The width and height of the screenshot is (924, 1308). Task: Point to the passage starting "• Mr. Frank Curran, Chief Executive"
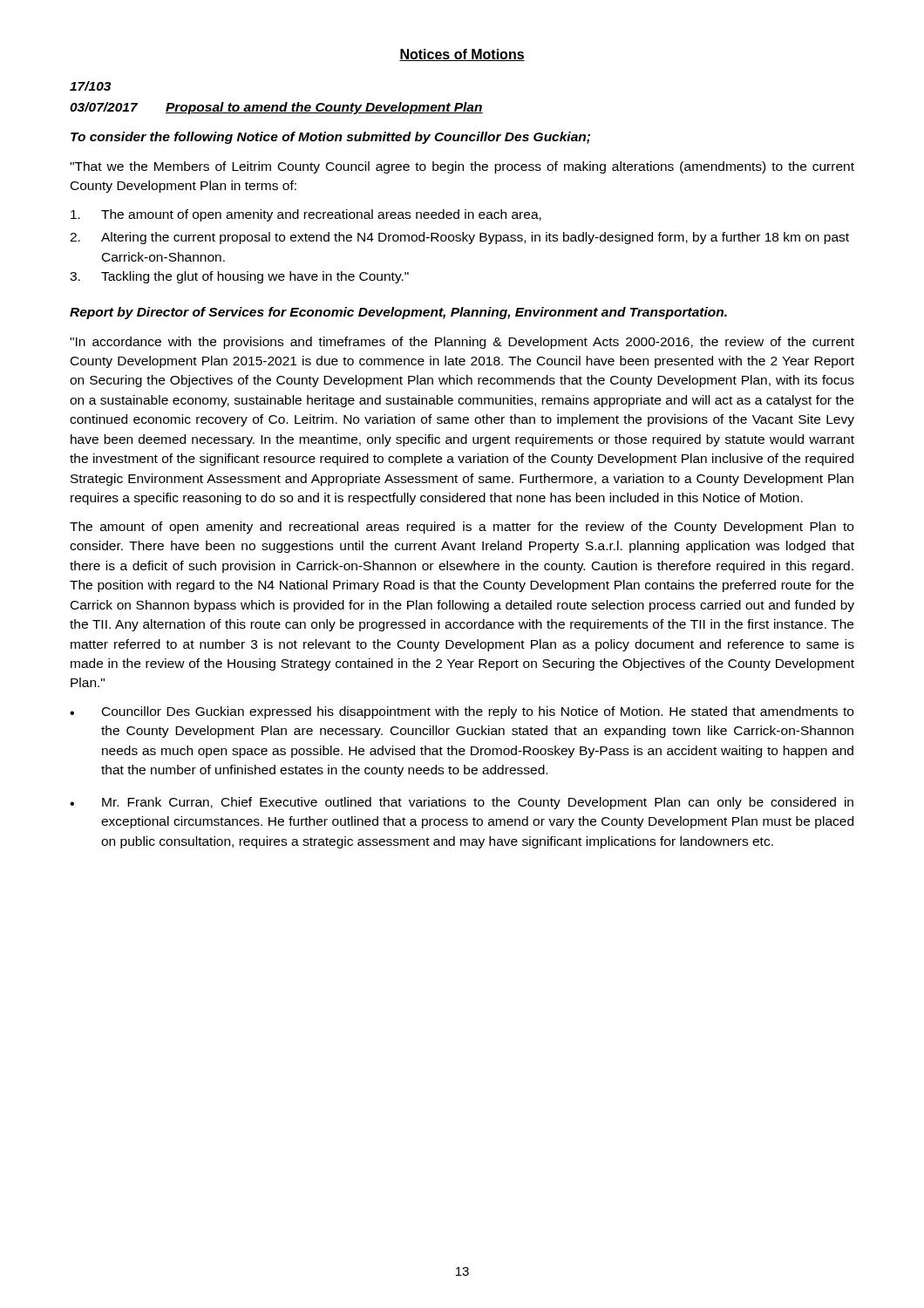[x=462, y=822]
